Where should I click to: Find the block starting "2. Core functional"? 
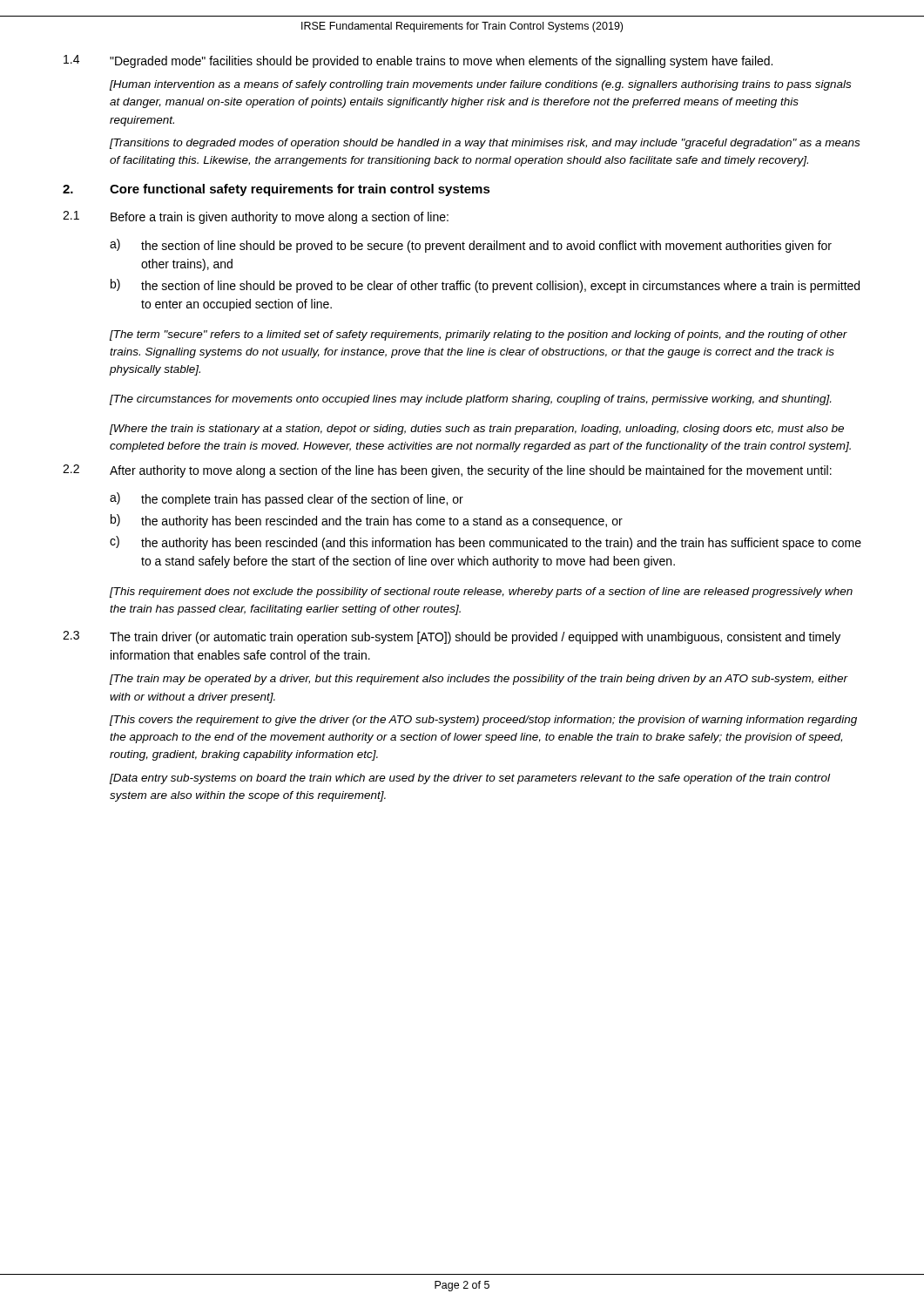462,189
